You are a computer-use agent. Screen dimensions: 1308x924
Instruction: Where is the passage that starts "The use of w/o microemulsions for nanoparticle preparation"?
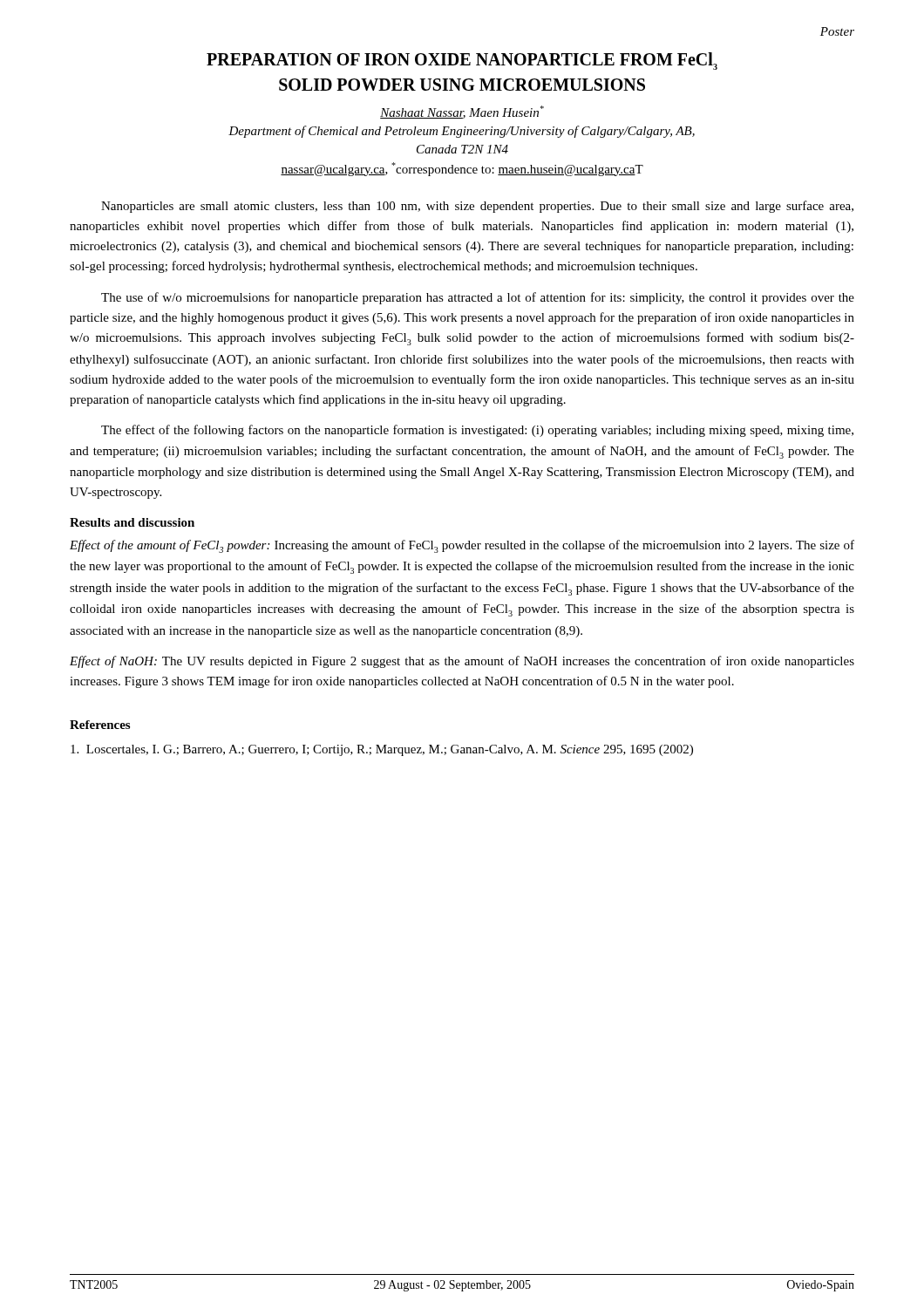click(x=462, y=348)
